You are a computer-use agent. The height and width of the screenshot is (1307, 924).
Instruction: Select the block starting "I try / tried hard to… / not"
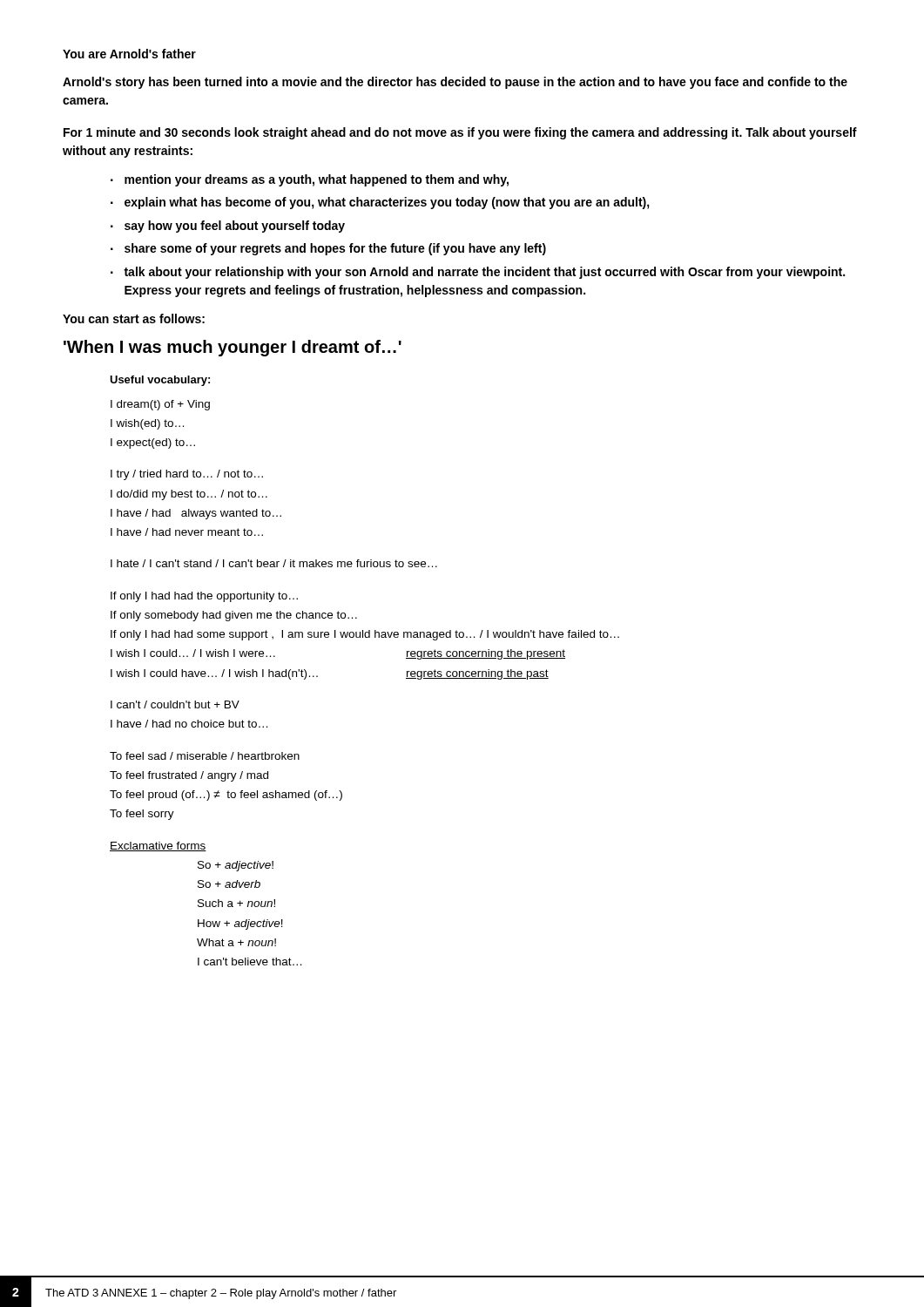tap(196, 503)
